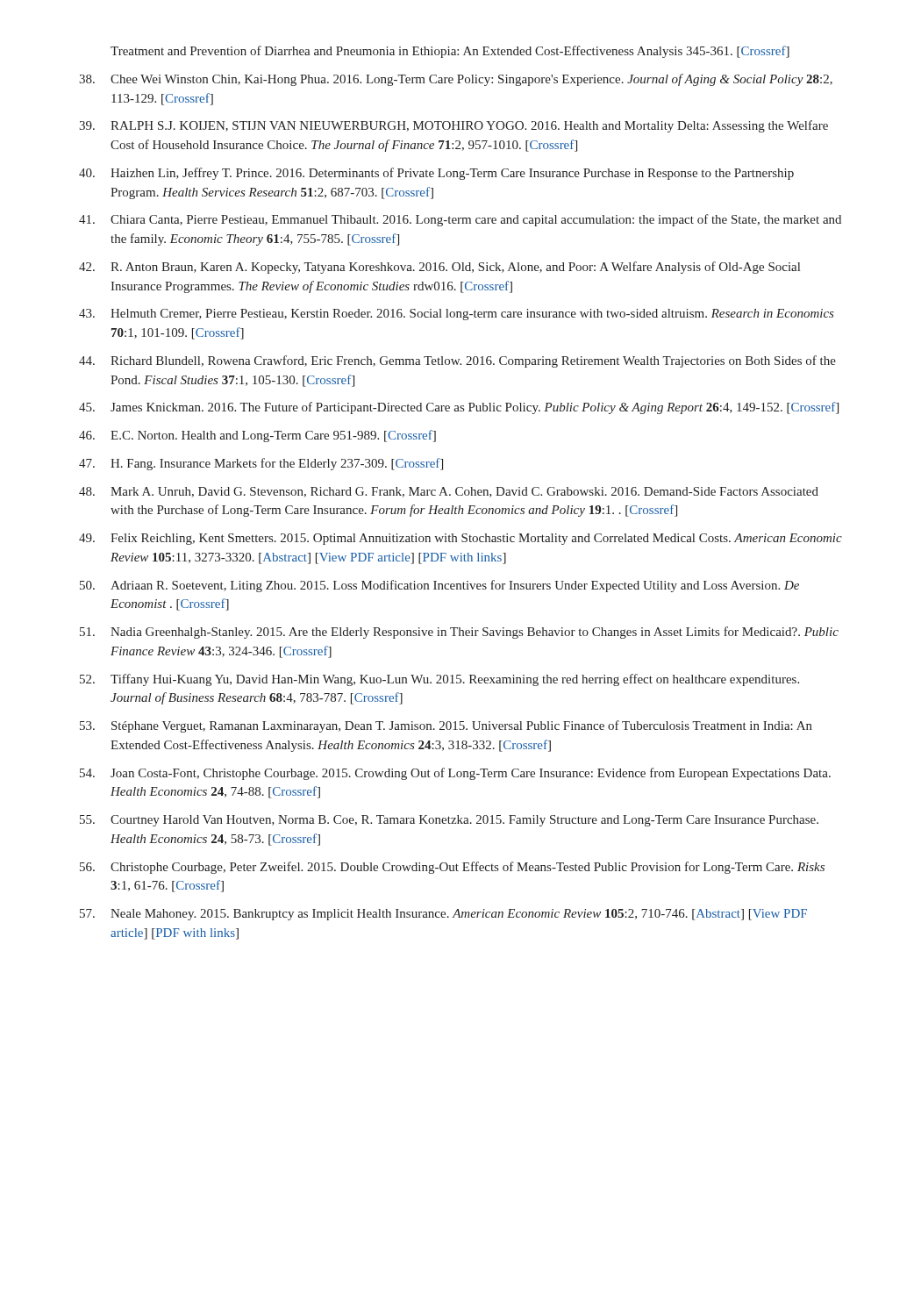Select the block starting "43. Helmuth Cremer, Pierre Pestieau, Kerstin Roeder."

pos(460,324)
